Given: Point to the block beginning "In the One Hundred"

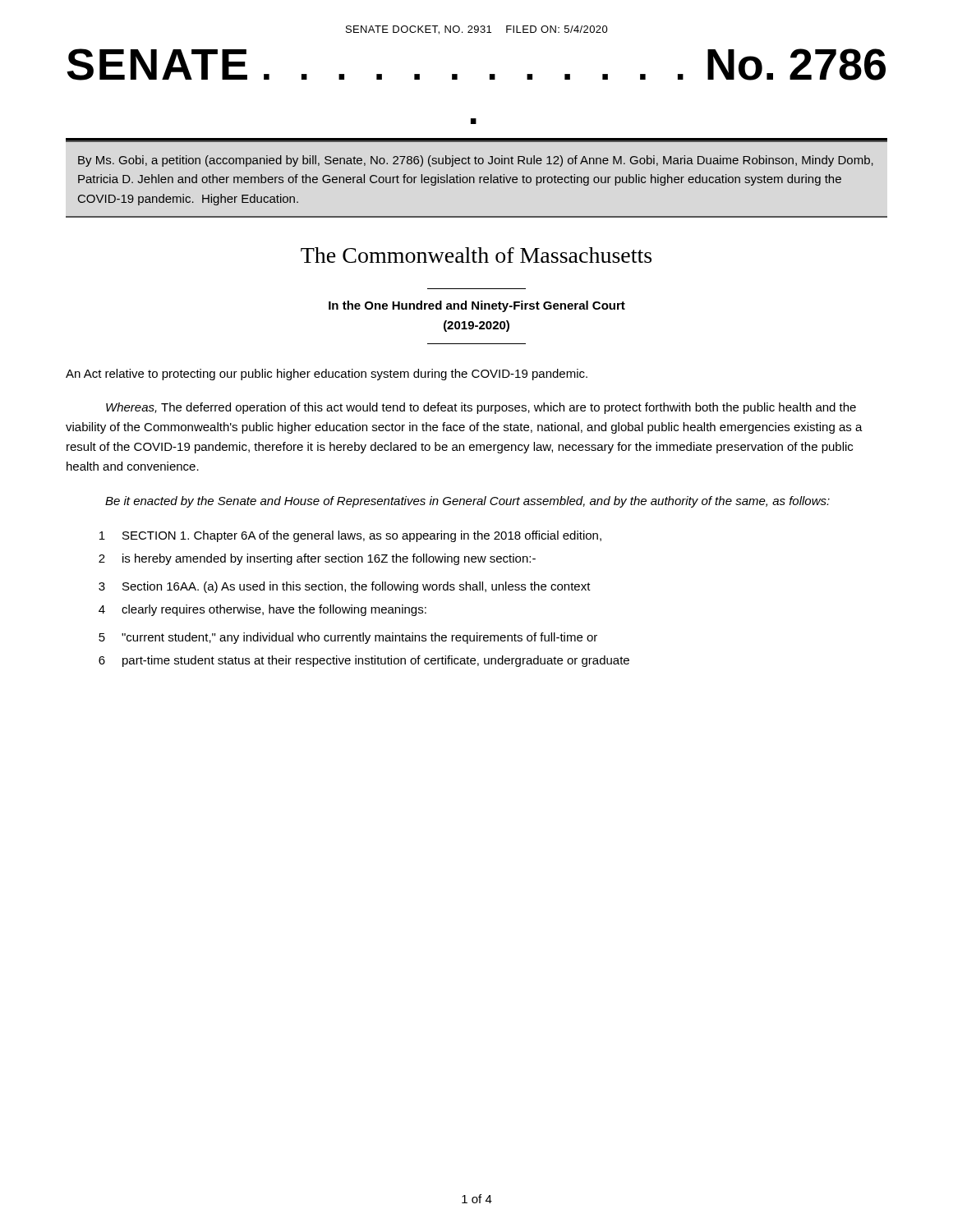Looking at the screenshot, I should coord(476,316).
